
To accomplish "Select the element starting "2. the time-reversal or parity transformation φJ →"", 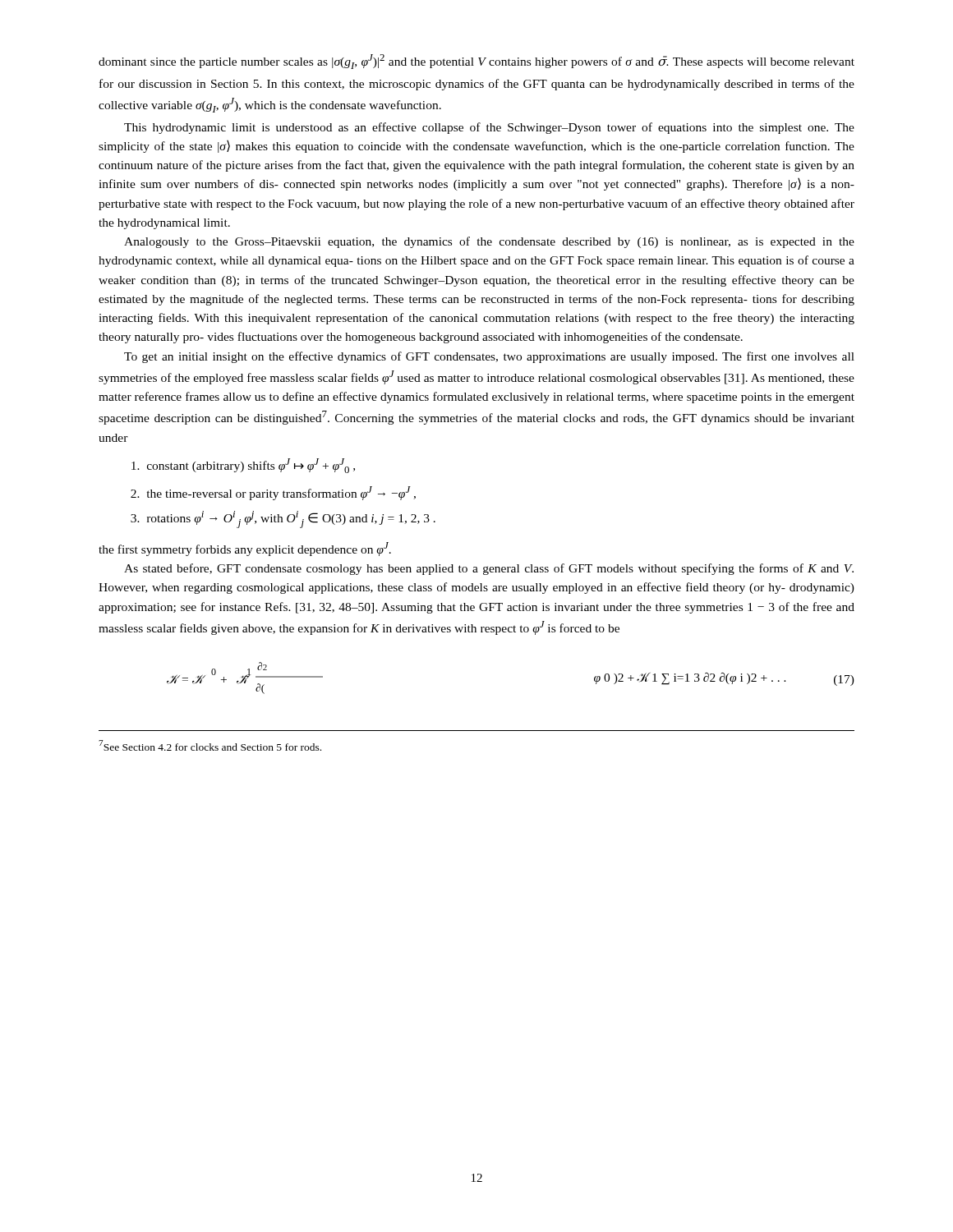I will (273, 491).
